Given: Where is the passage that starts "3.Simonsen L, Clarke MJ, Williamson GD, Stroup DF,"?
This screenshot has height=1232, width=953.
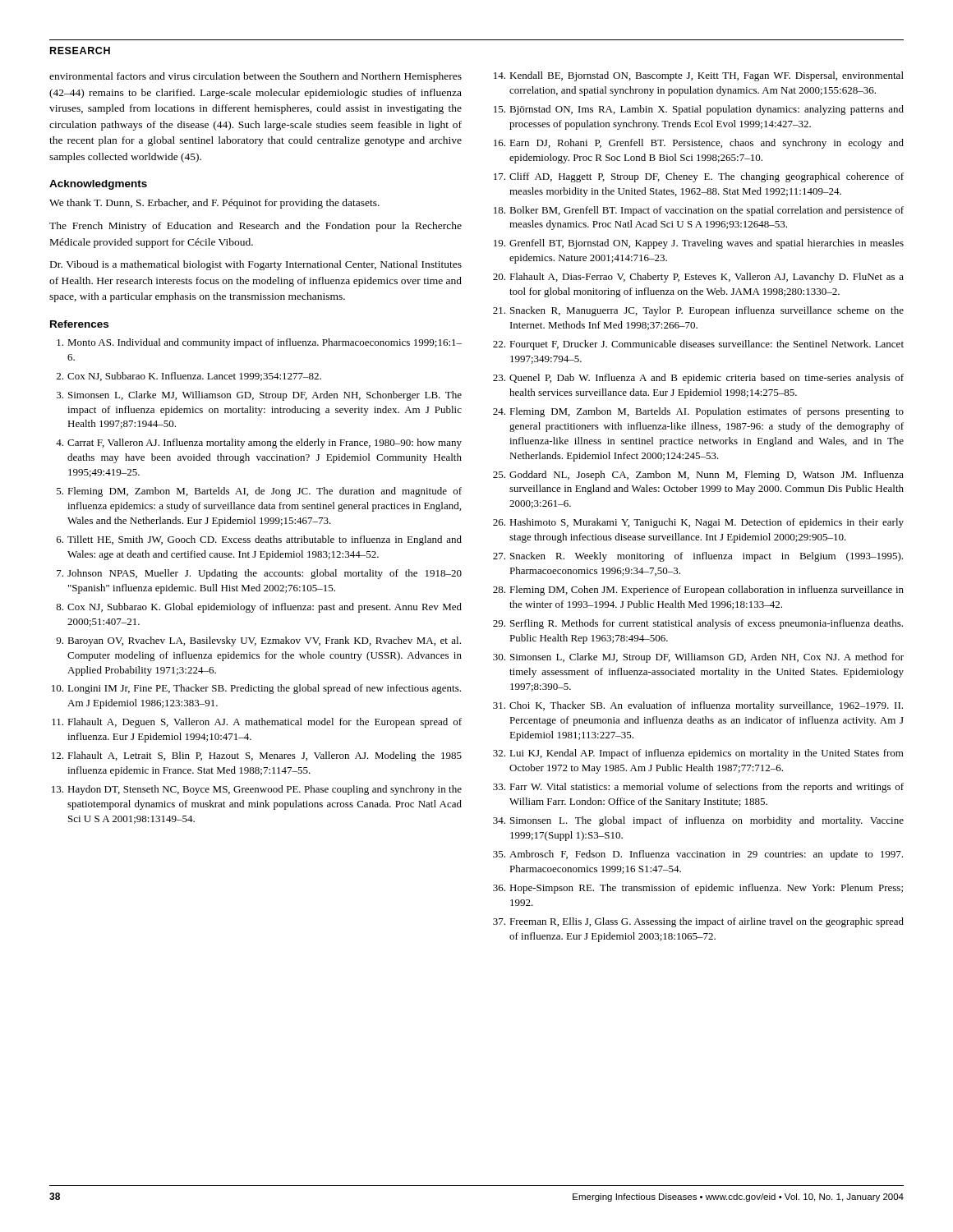Looking at the screenshot, I should (255, 409).
